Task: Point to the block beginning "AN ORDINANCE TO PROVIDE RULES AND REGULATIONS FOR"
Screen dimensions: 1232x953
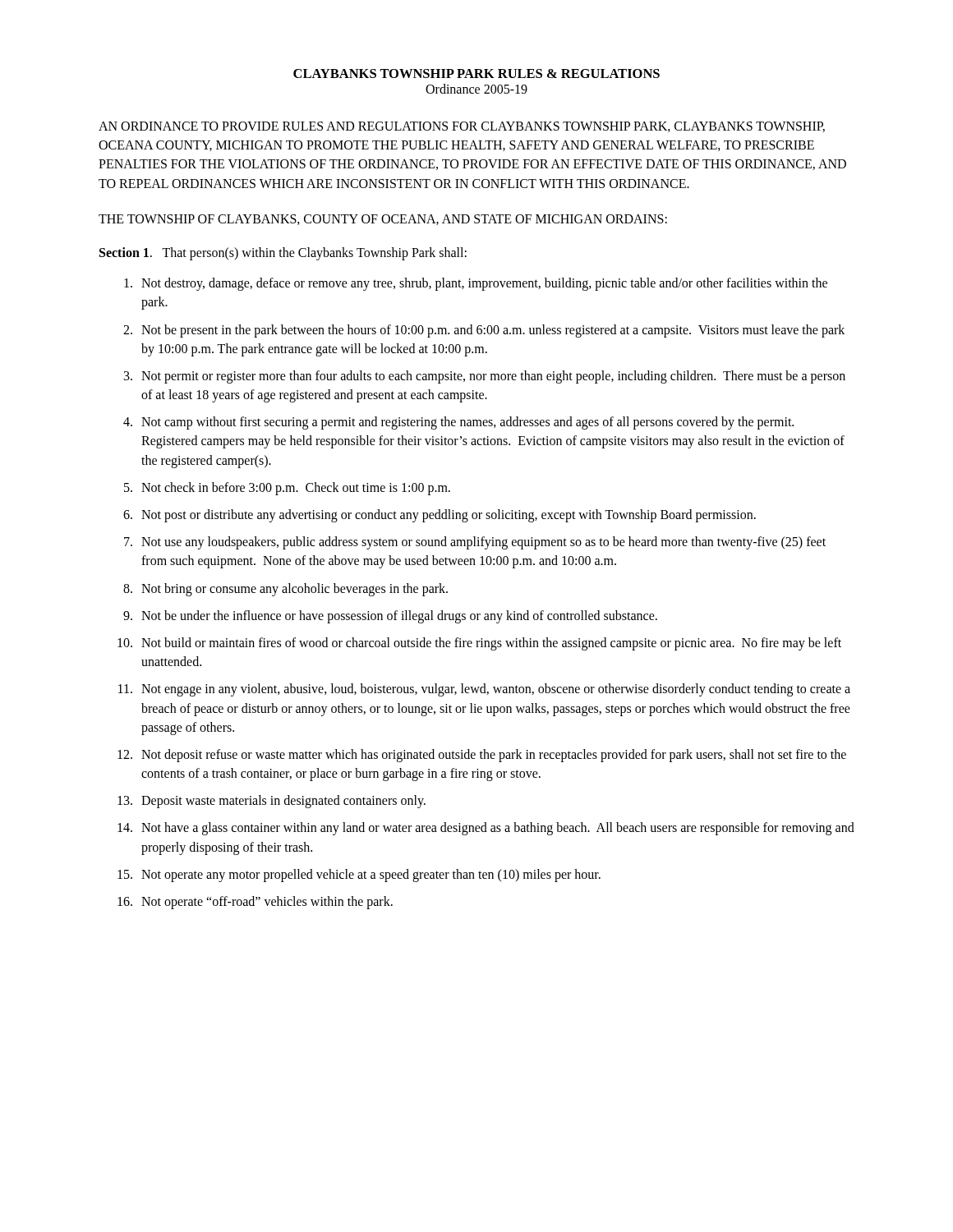Action: (473, 155)
